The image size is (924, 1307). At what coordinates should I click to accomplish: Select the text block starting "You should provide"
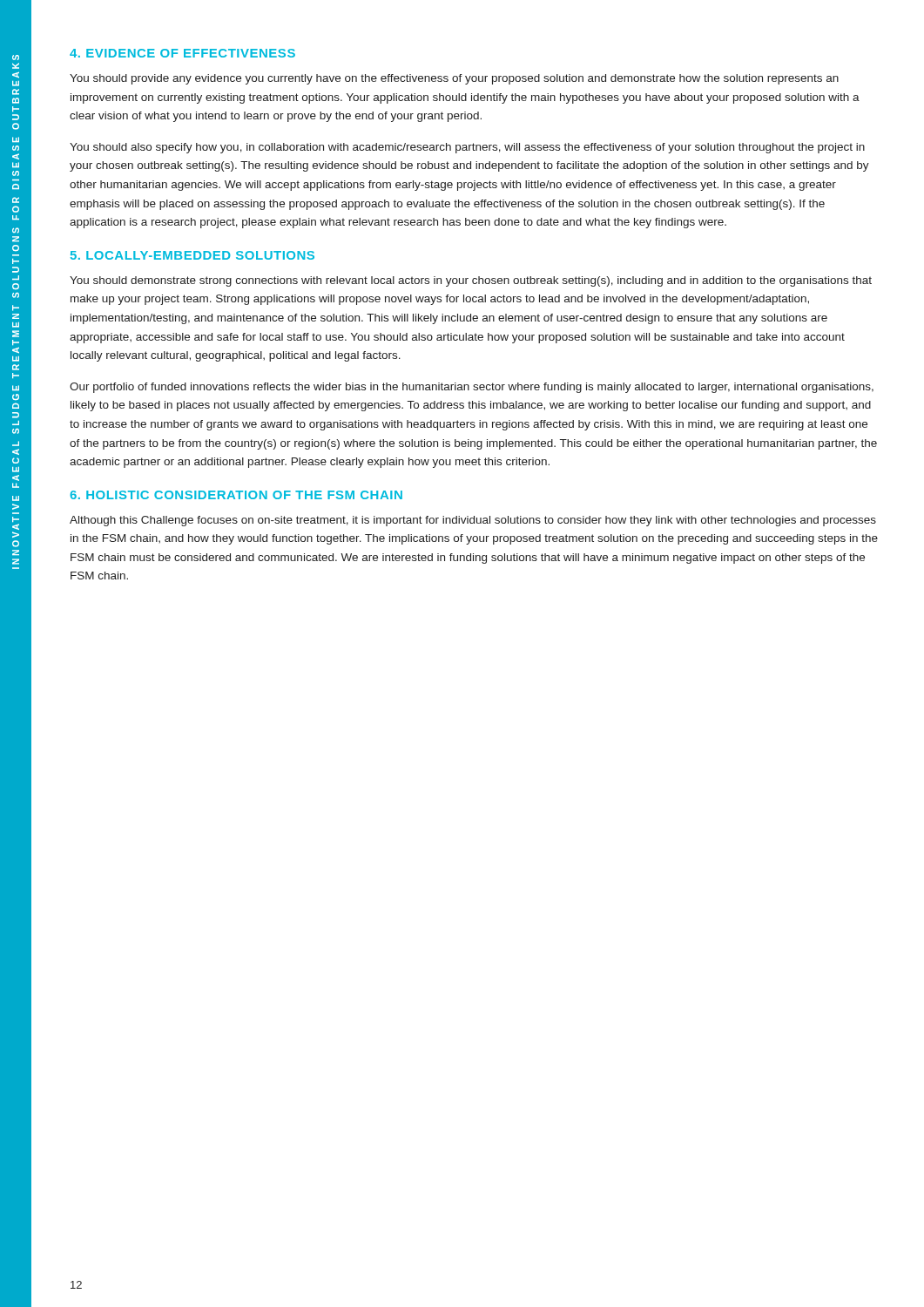[464, 97]
